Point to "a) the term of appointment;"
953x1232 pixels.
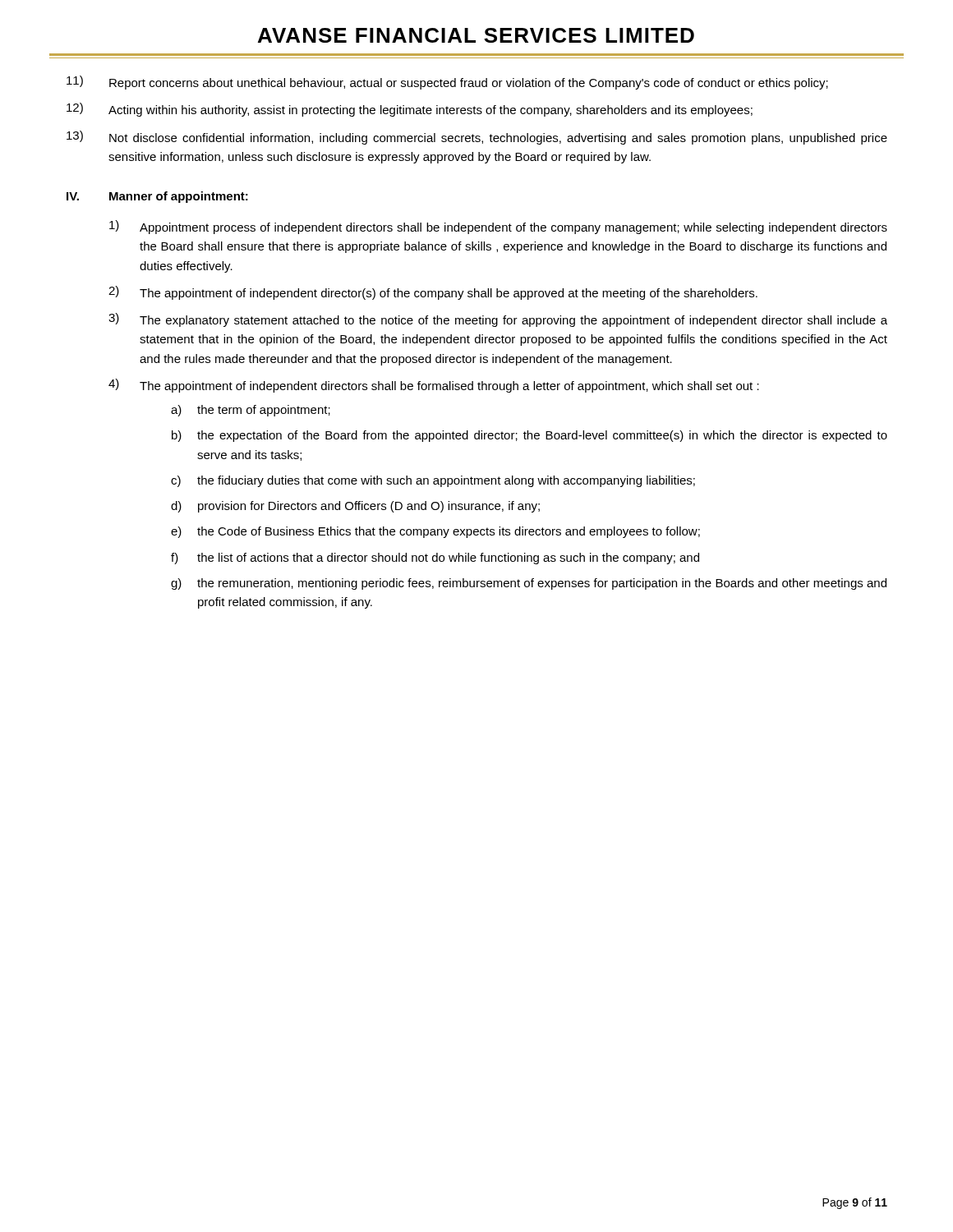tap(251, 411)
